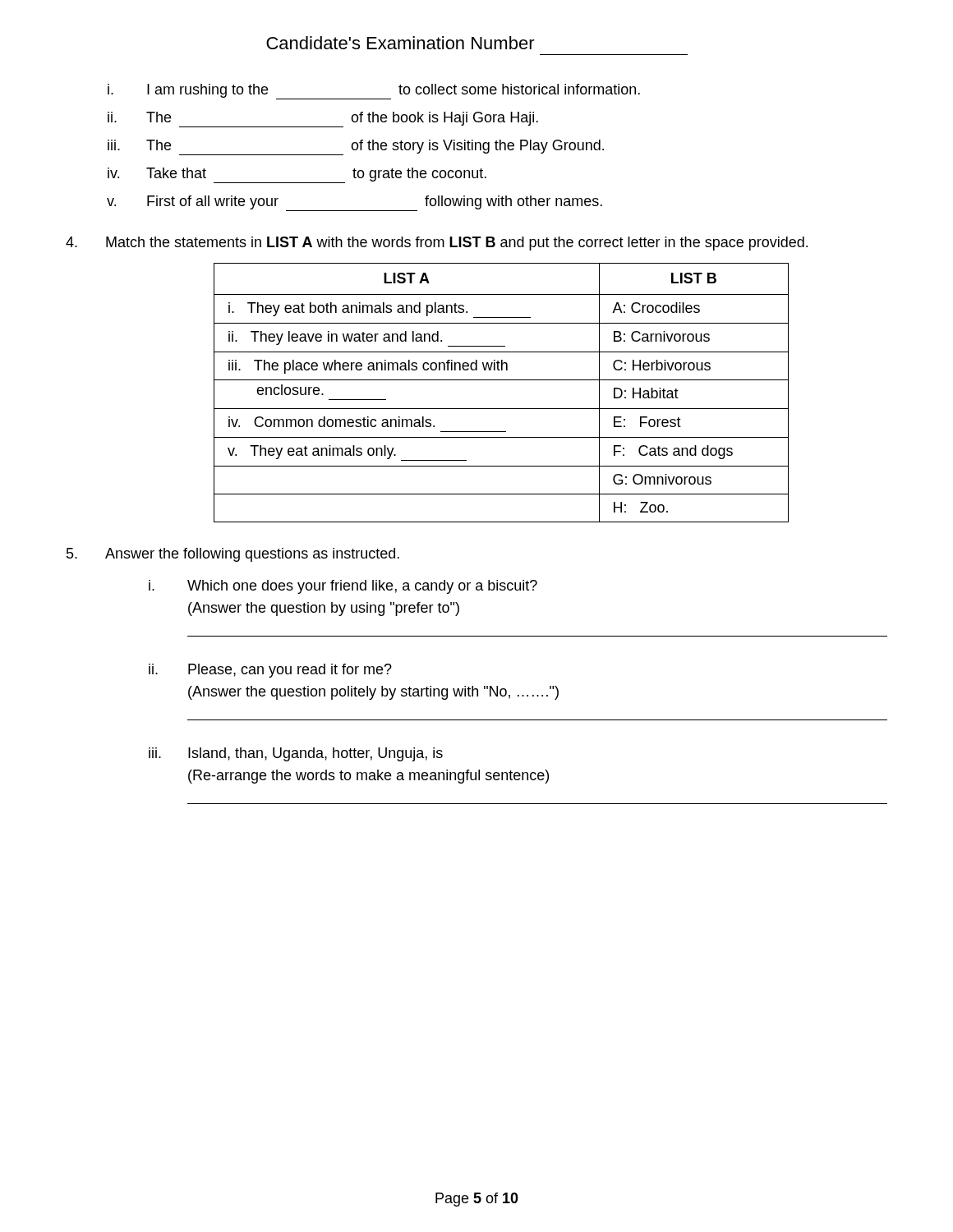
Task: Find the table that mentions "LIST A"
Action: coord(518,393)
